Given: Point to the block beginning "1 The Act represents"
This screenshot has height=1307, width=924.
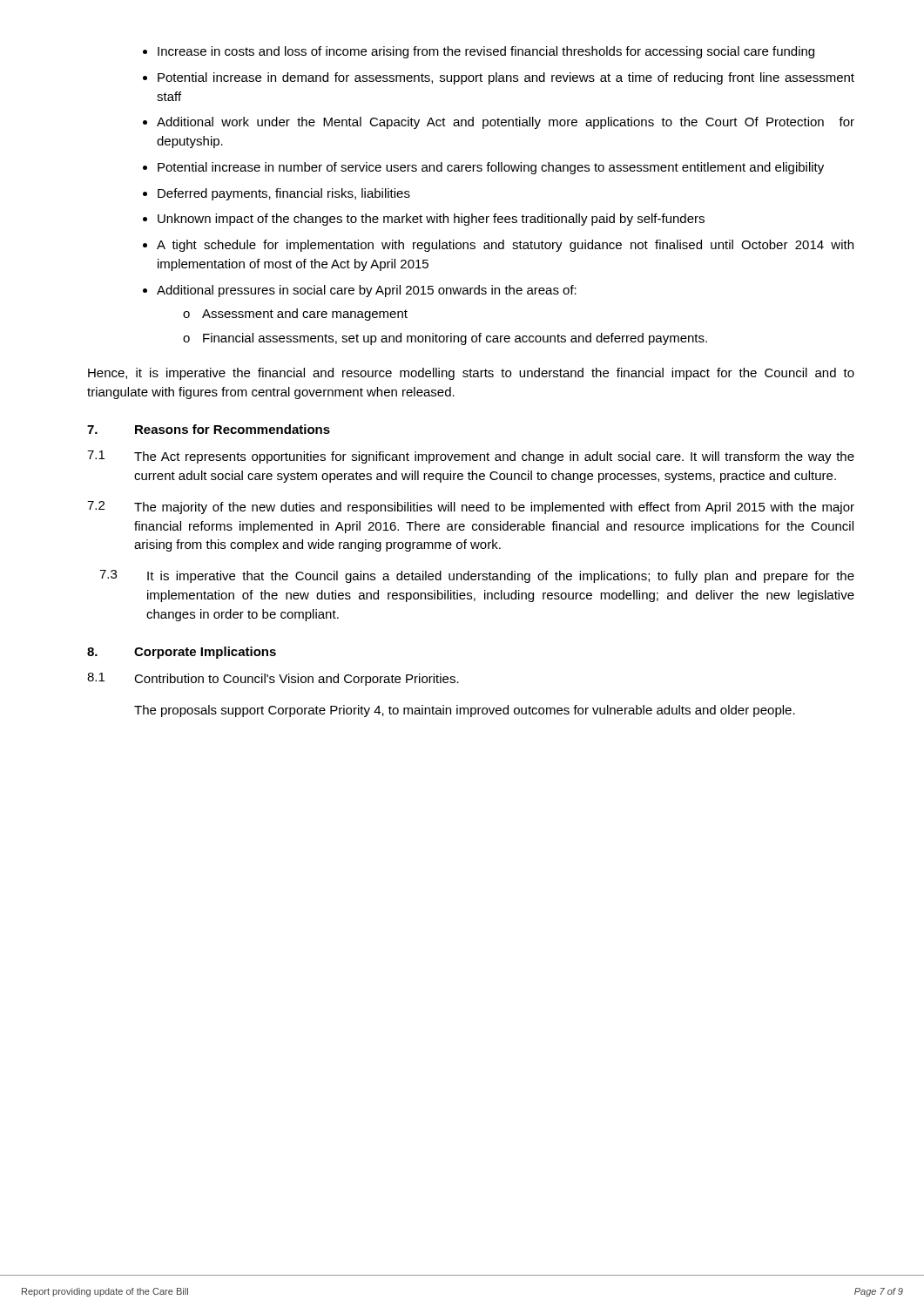Looking at the screenshot, I should point(471,466).
